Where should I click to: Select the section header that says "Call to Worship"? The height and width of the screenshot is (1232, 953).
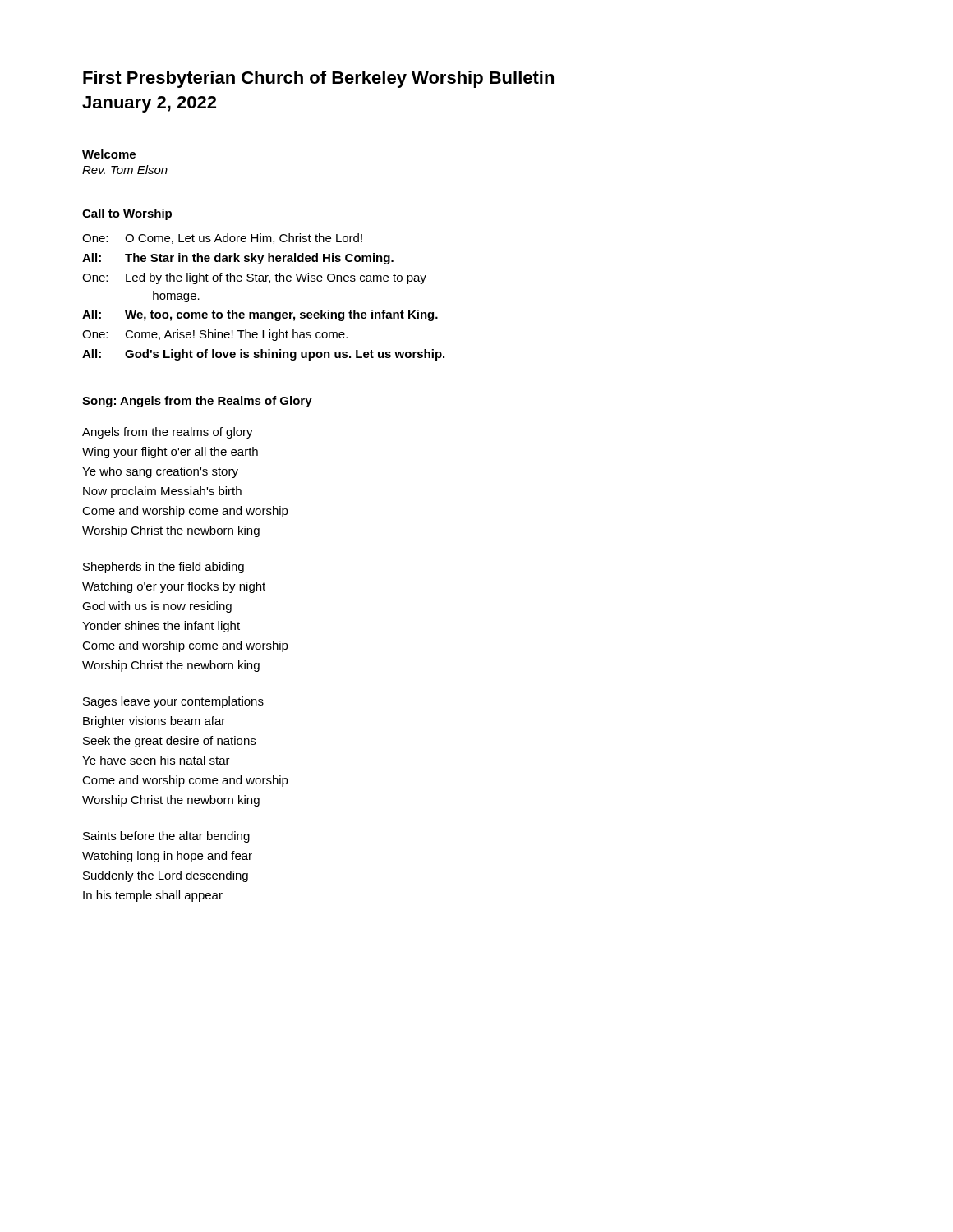(127, 213)
